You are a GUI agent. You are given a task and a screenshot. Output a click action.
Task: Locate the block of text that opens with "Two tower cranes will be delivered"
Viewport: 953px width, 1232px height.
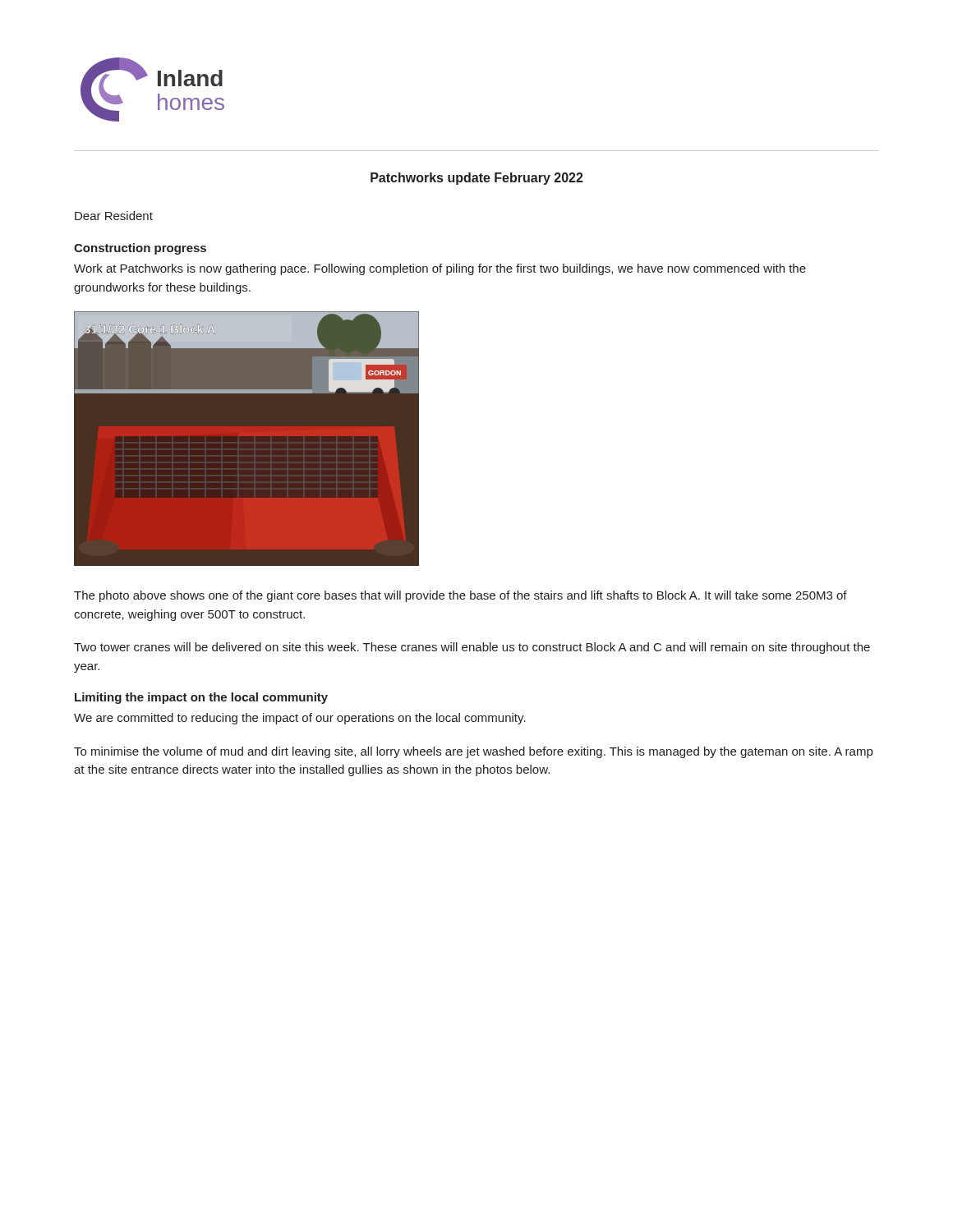[x=472, y=656]
